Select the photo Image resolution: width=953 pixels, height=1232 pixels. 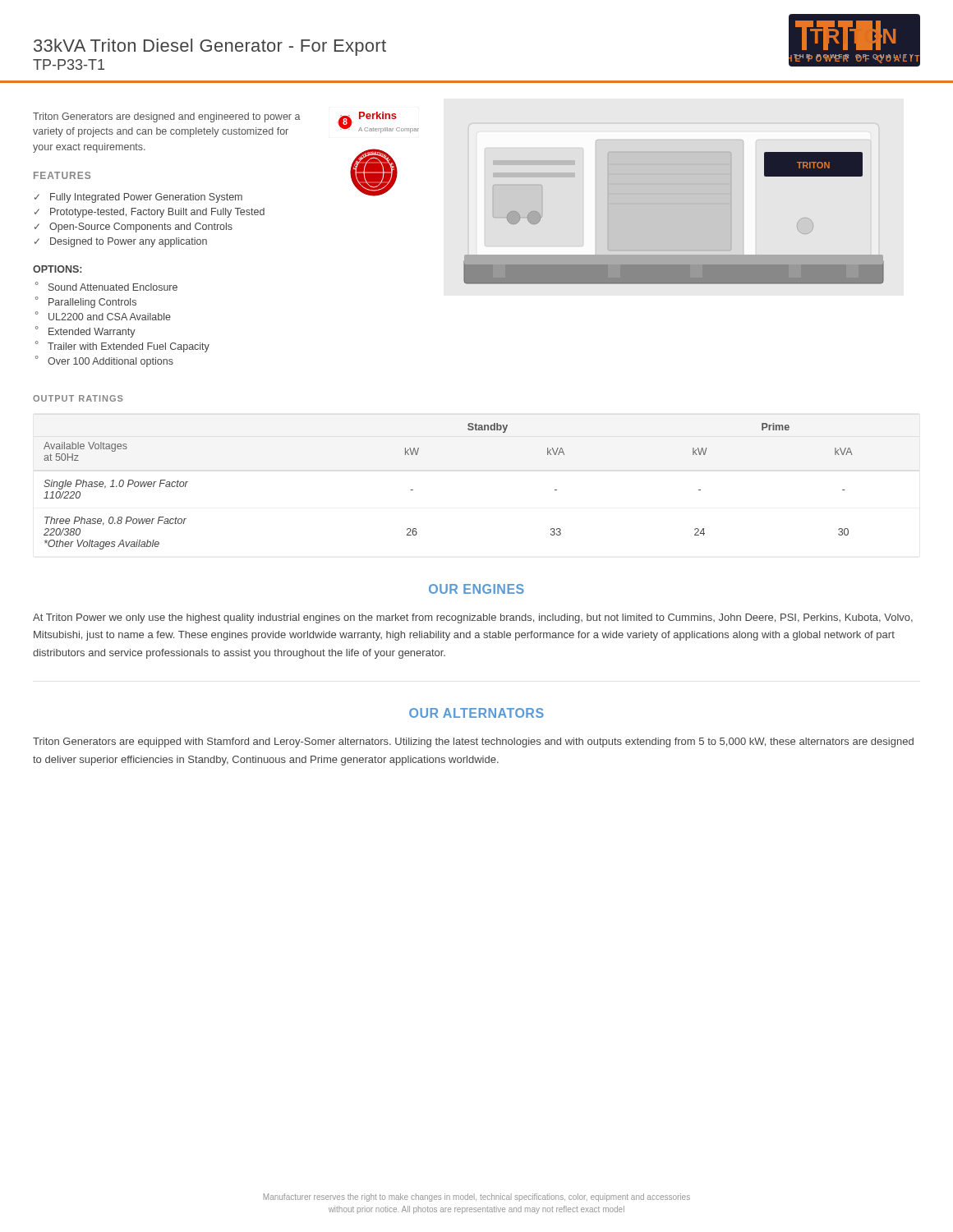click(682, 234)
